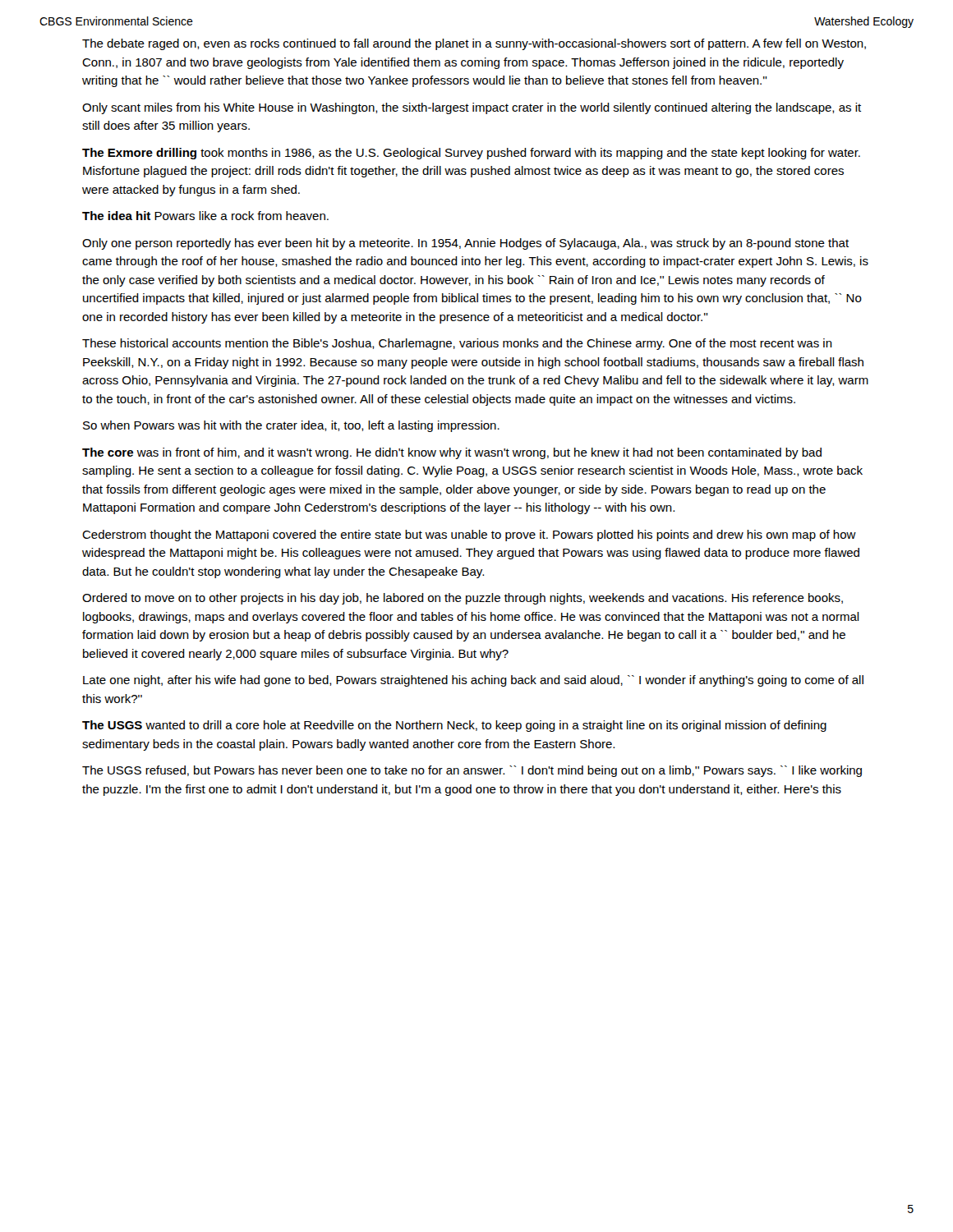
Task: Click on the text block that reads "Late one night, after his wife had"
Action: pos(476,690)
